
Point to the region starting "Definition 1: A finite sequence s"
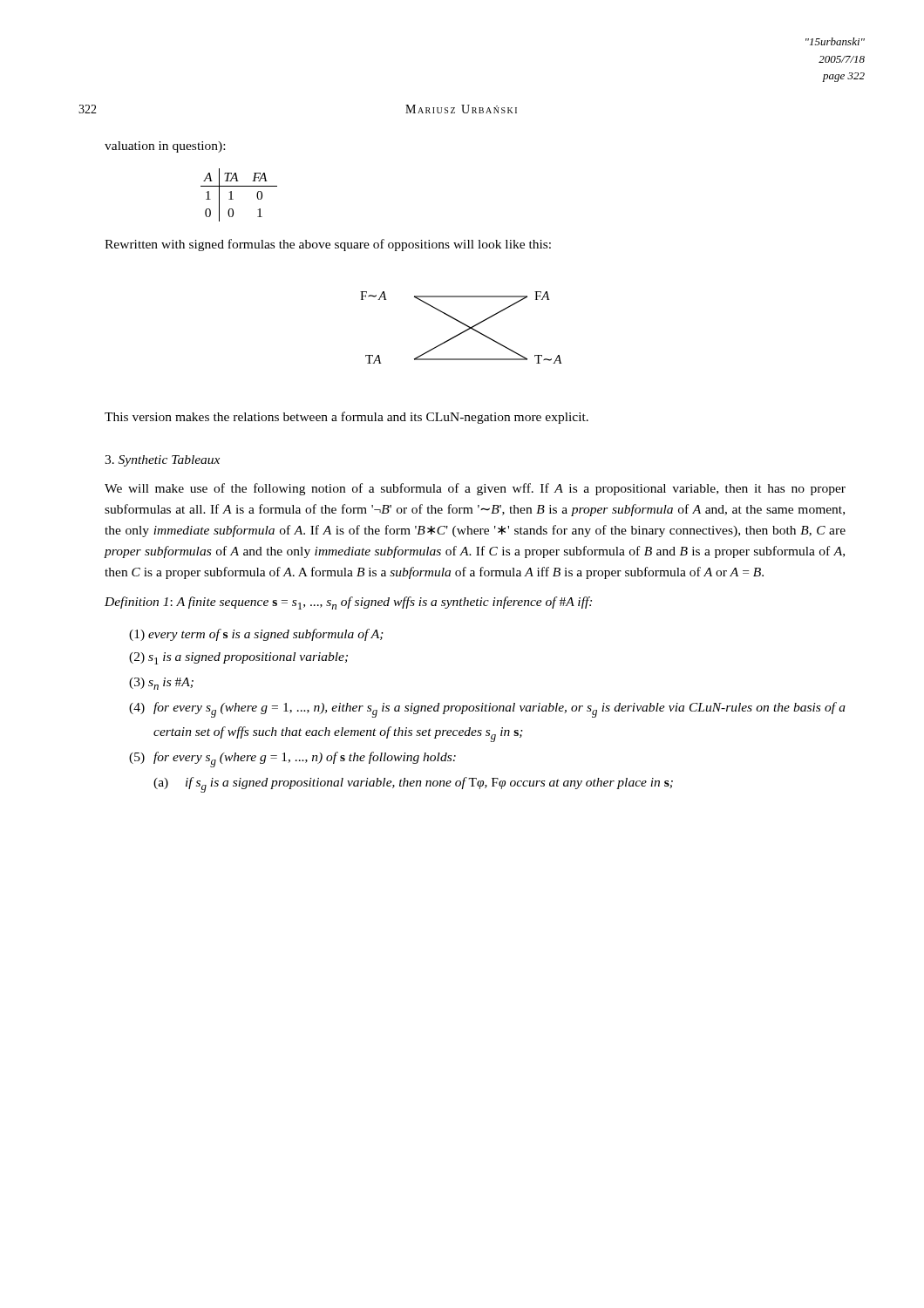[x=349, y=603]
